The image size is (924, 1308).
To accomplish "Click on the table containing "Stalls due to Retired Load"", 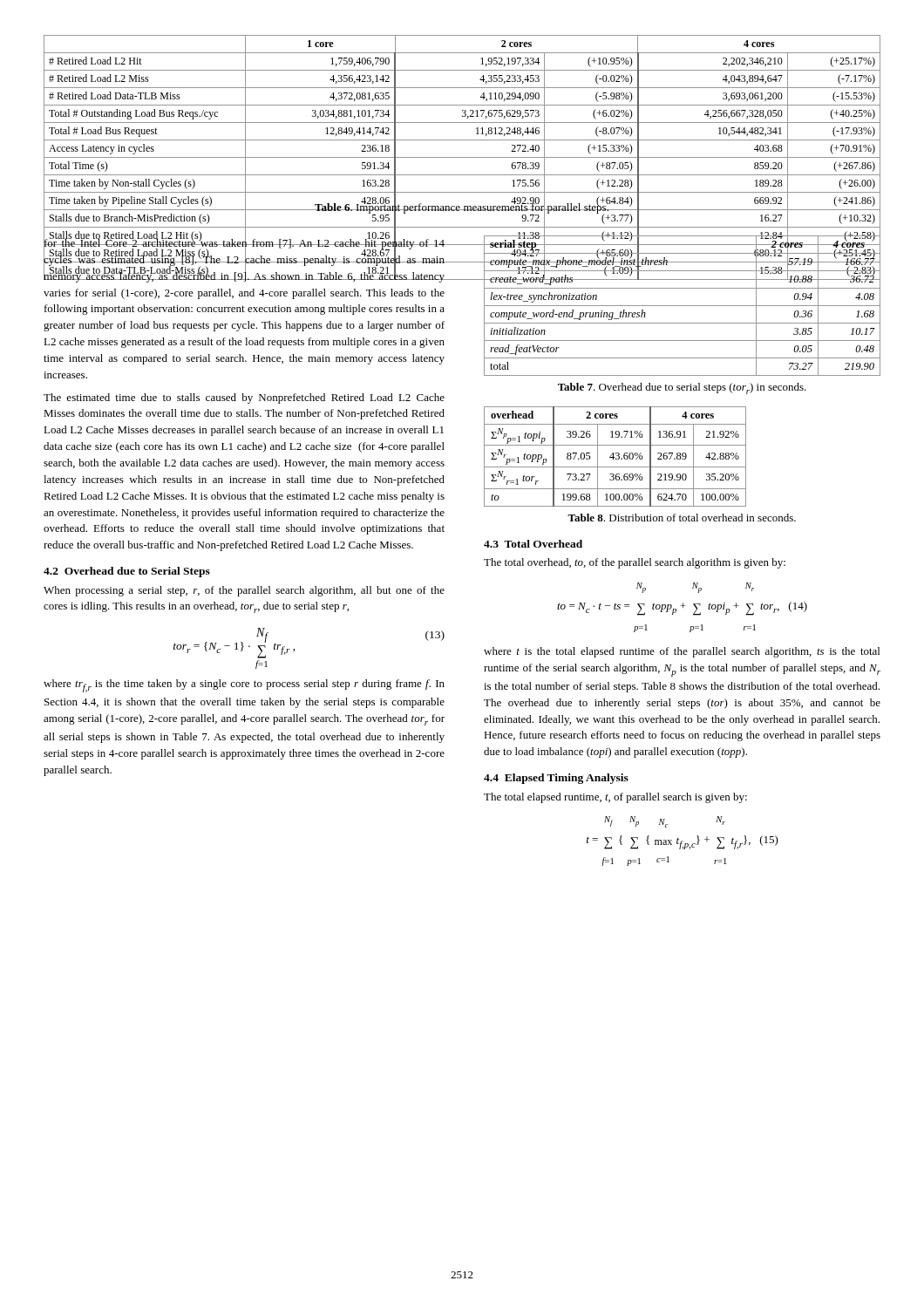I will pyautogui.click(x=462, y=157).
